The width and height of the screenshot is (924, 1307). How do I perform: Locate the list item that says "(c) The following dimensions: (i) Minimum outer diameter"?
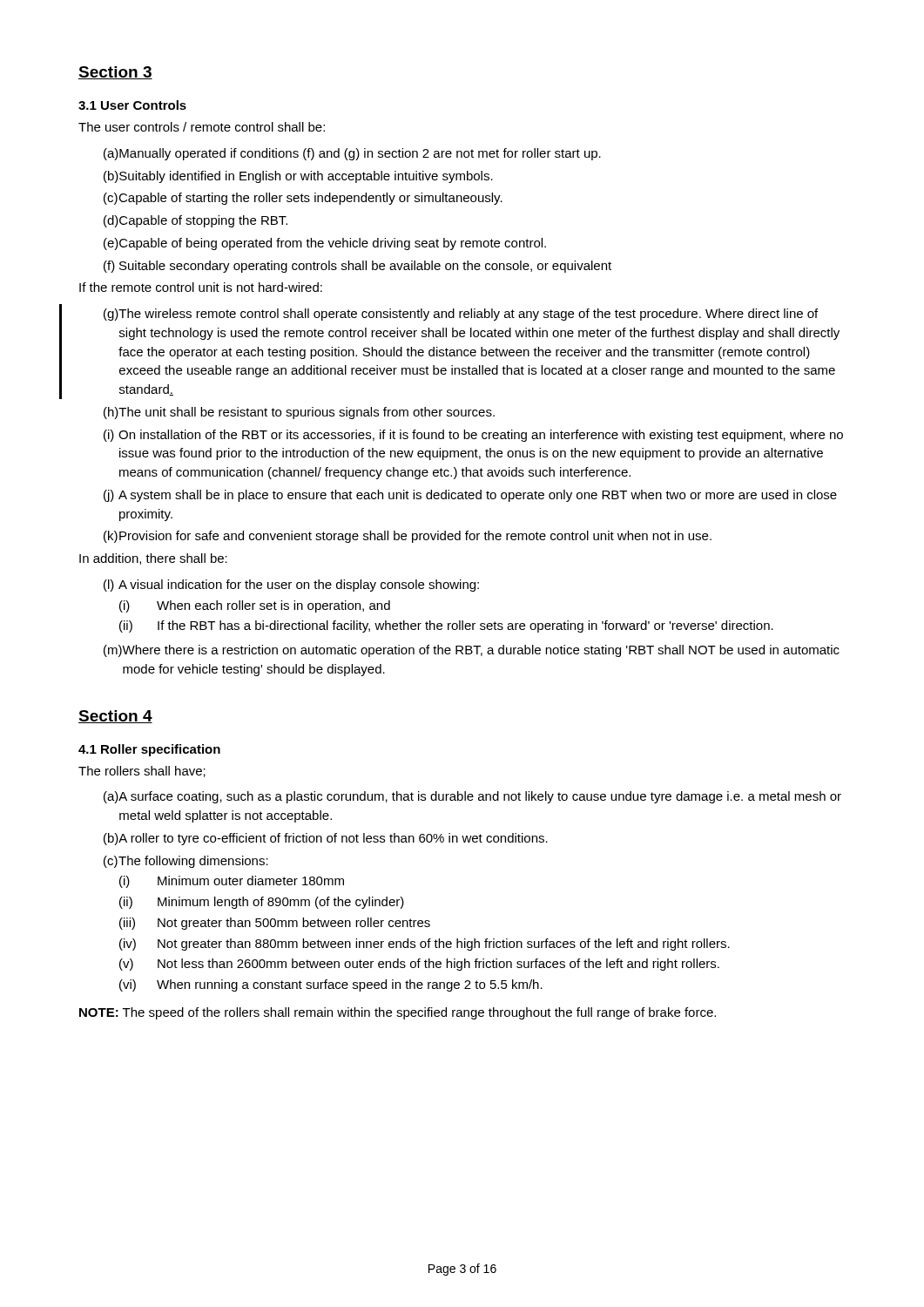click(186, 862)
